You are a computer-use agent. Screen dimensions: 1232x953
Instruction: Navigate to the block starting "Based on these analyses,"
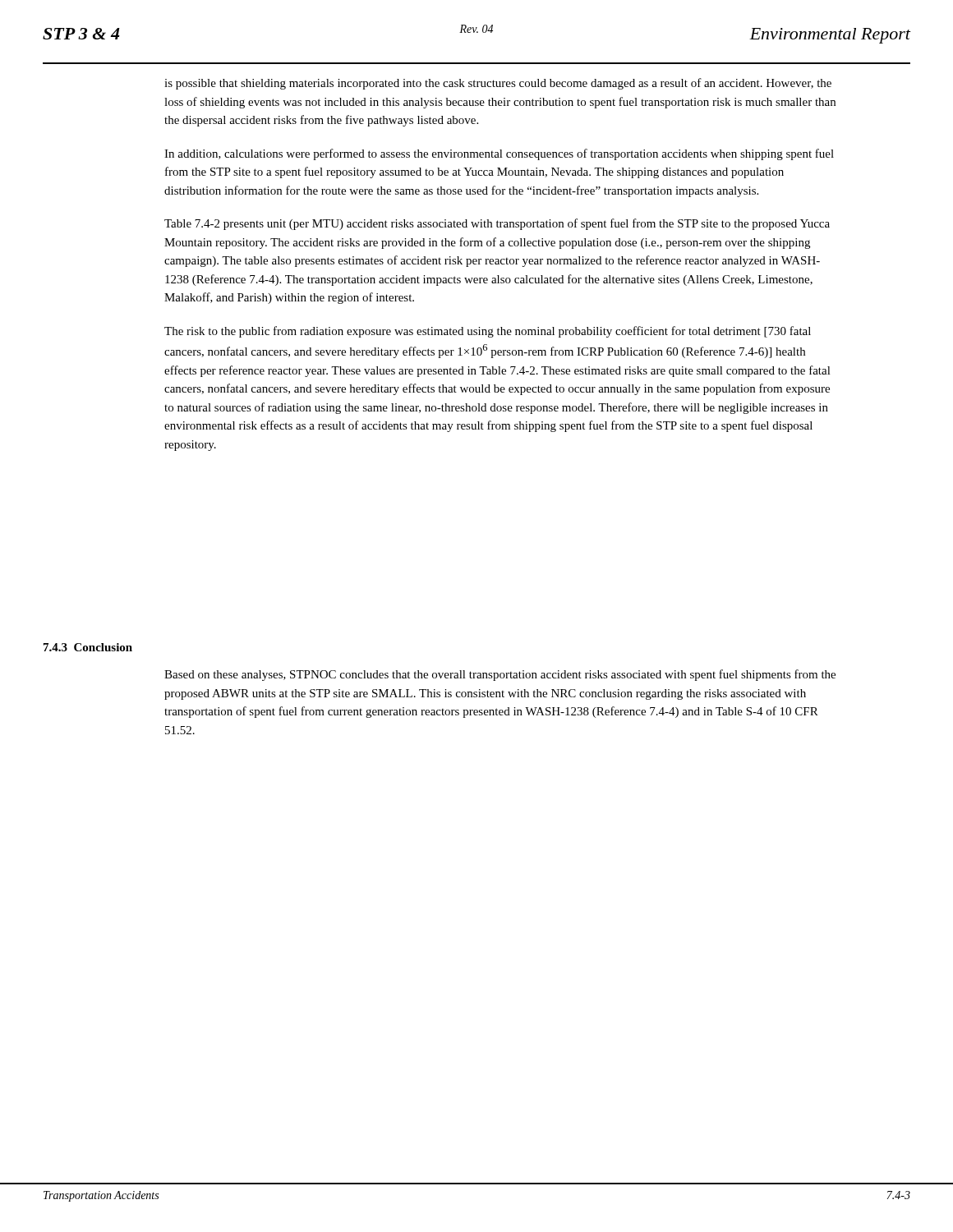coord(500,702)
